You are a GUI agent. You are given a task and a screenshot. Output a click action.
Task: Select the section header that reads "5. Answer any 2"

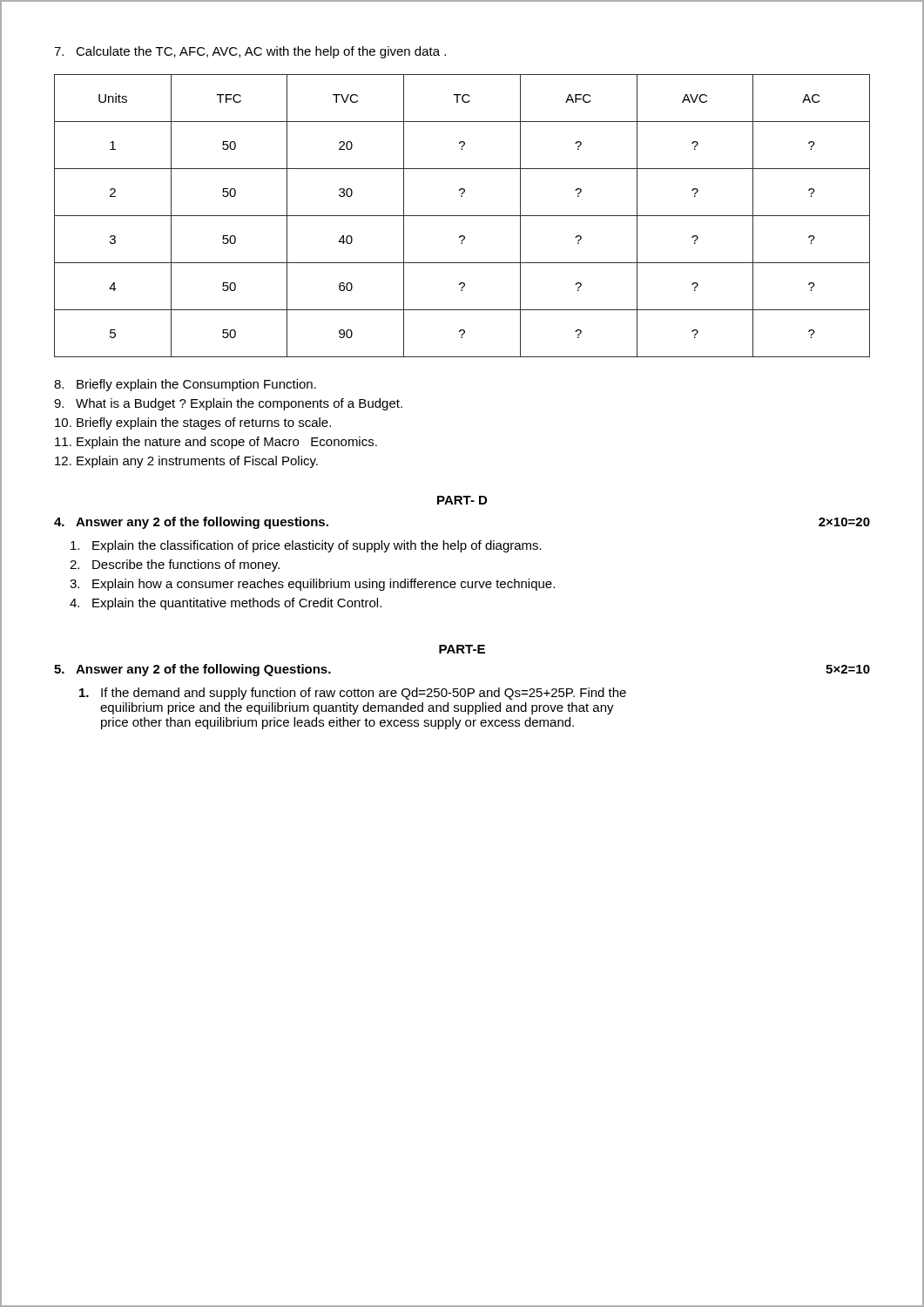coord(196,670)
